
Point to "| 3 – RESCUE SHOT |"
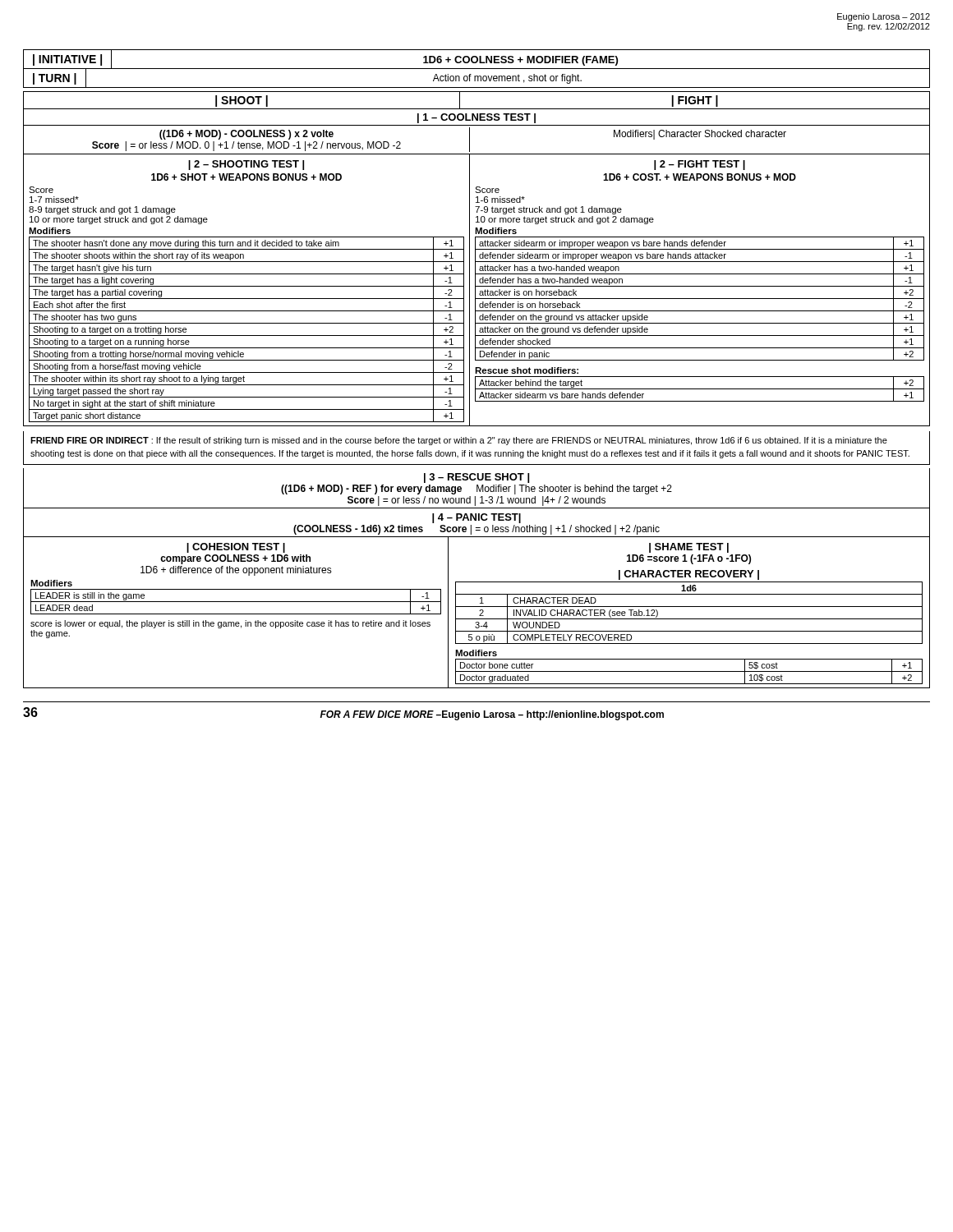(476, 477)
